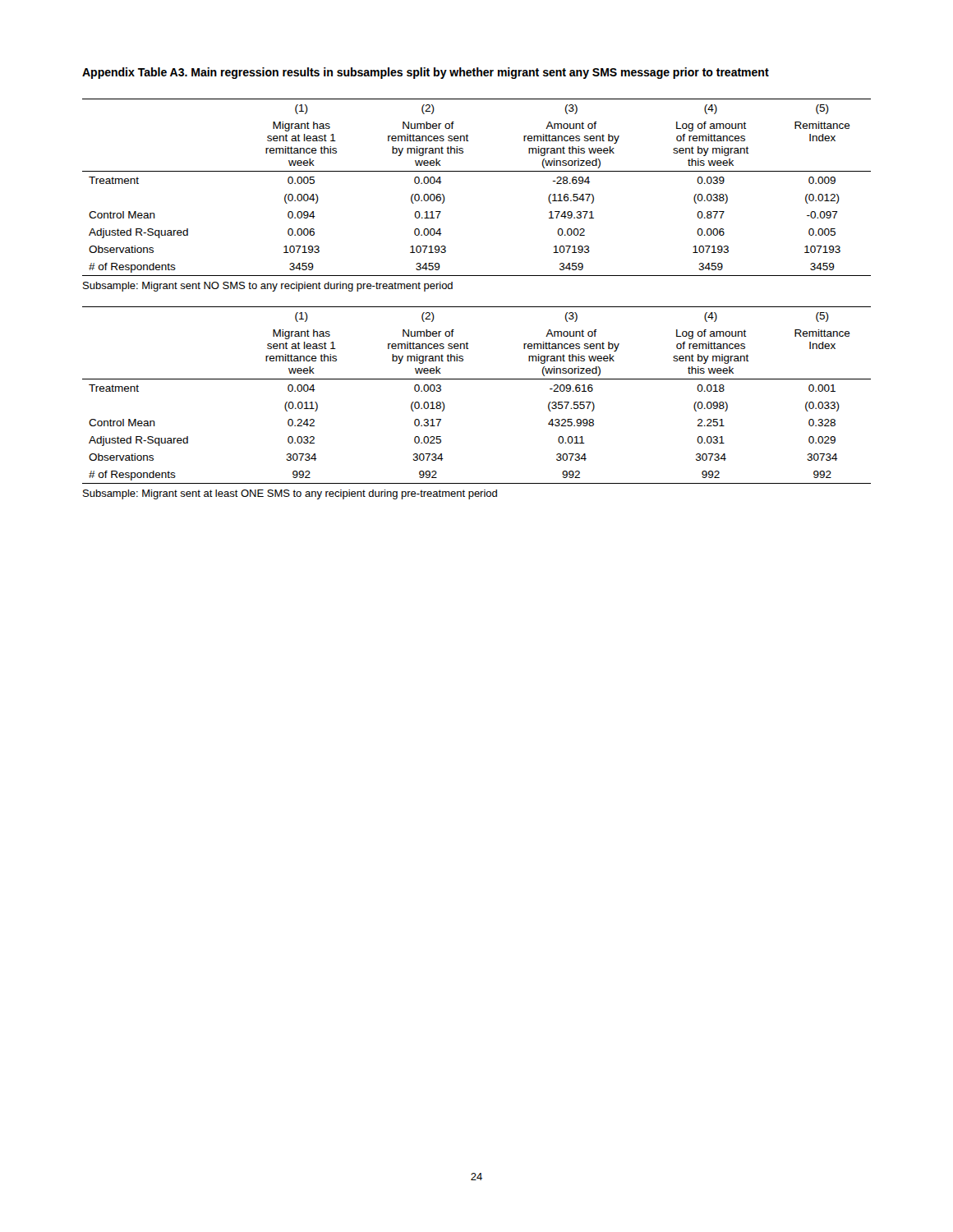953x1232 pixels.
Task: Point to the element starting "Subsample: Migrant sent at least ONE SMS to"
Action: (x=290, y=493)
